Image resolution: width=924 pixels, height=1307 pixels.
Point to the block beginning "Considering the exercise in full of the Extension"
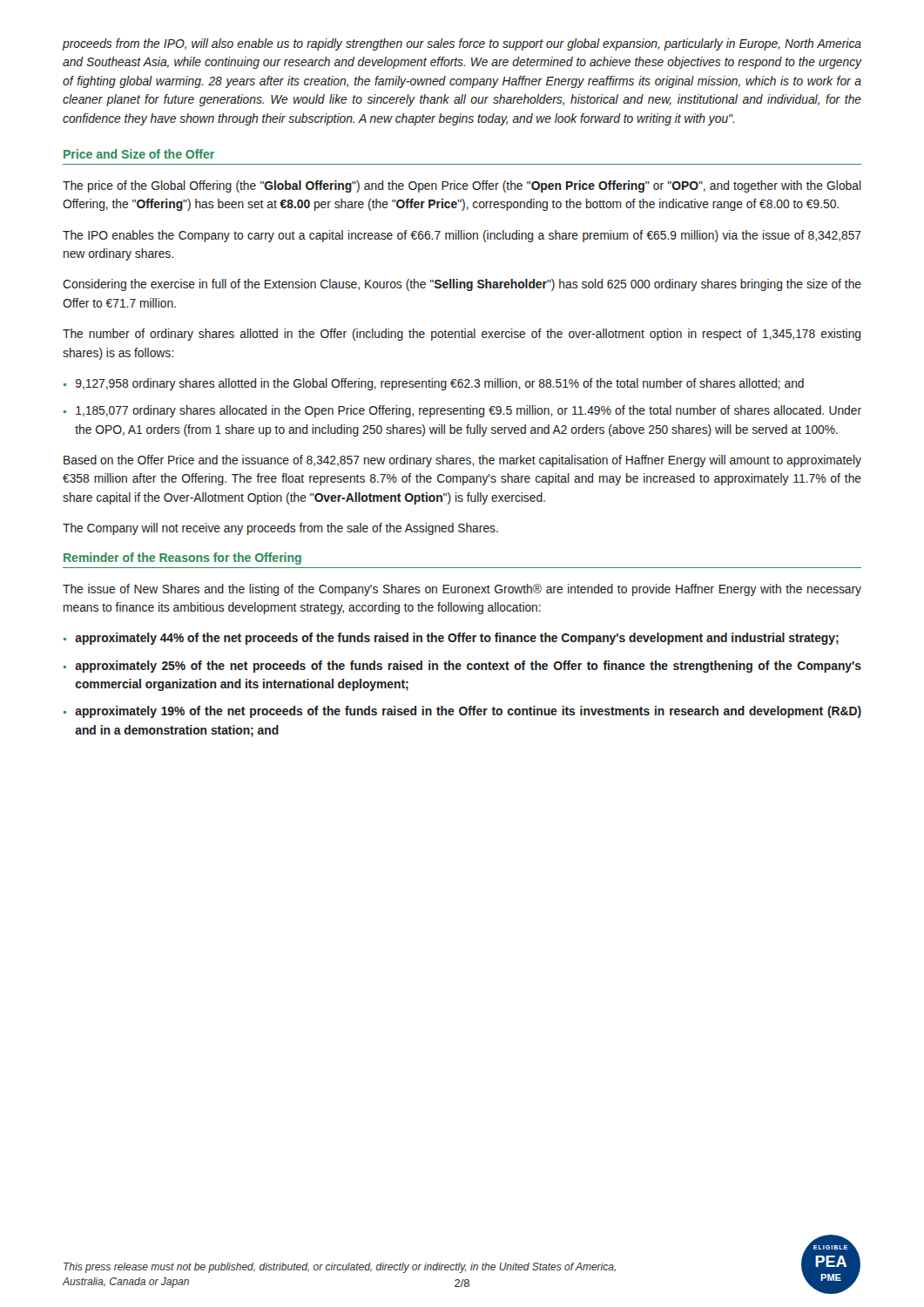[462, 294]
